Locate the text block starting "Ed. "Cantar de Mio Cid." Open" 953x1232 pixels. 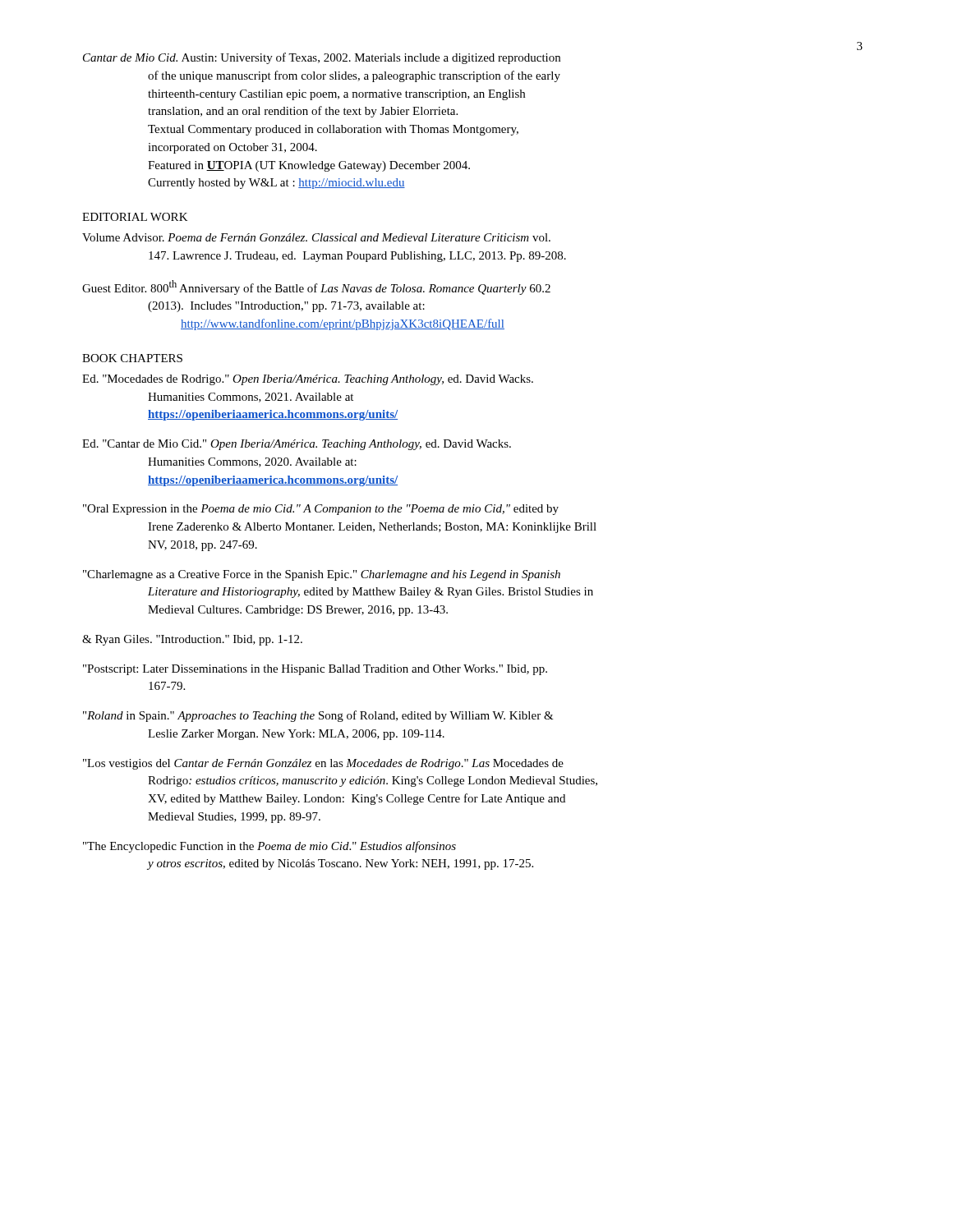pos(297,445)
